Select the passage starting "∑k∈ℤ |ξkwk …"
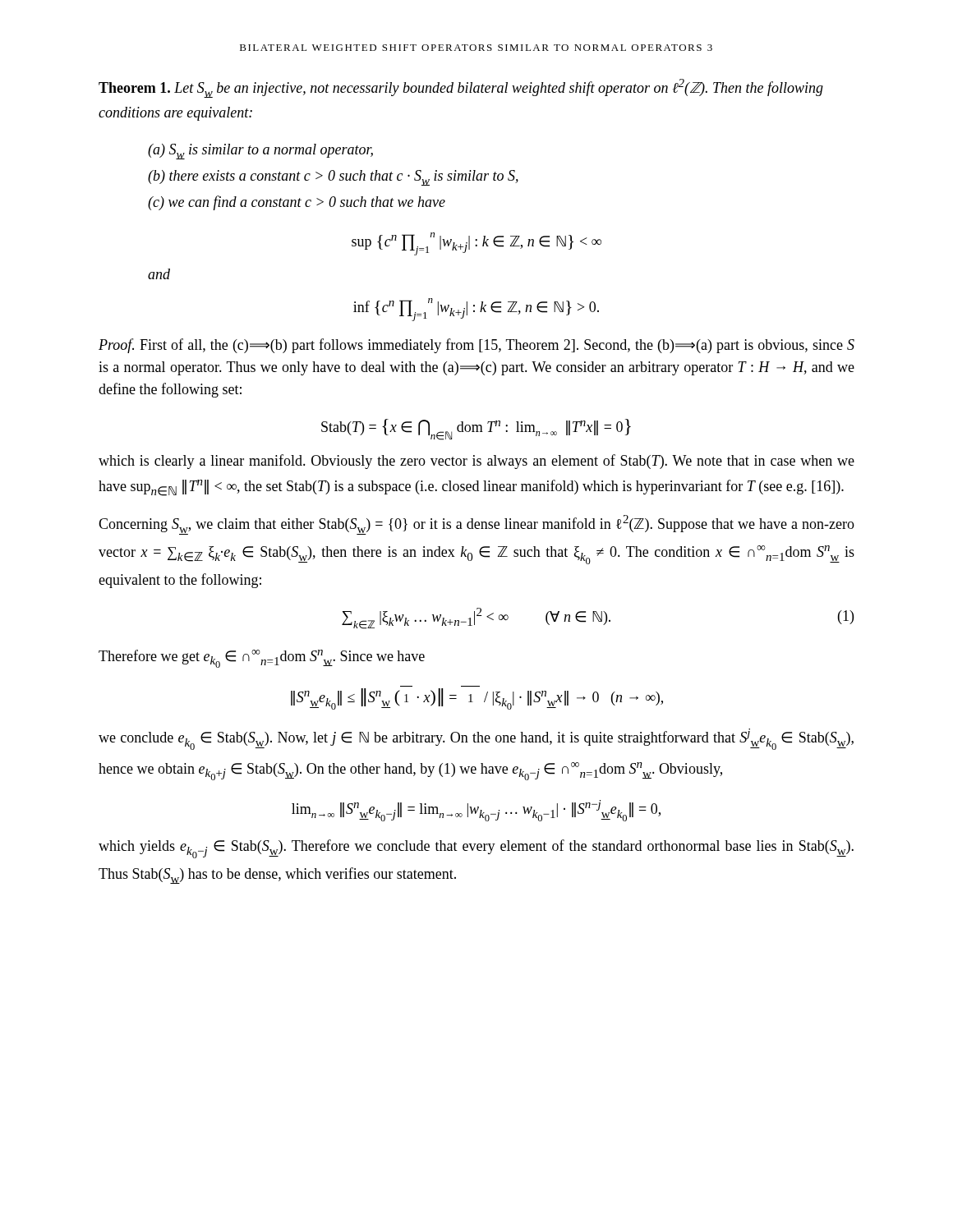This screenshot has height=1232, width=953. pos(598,617)
